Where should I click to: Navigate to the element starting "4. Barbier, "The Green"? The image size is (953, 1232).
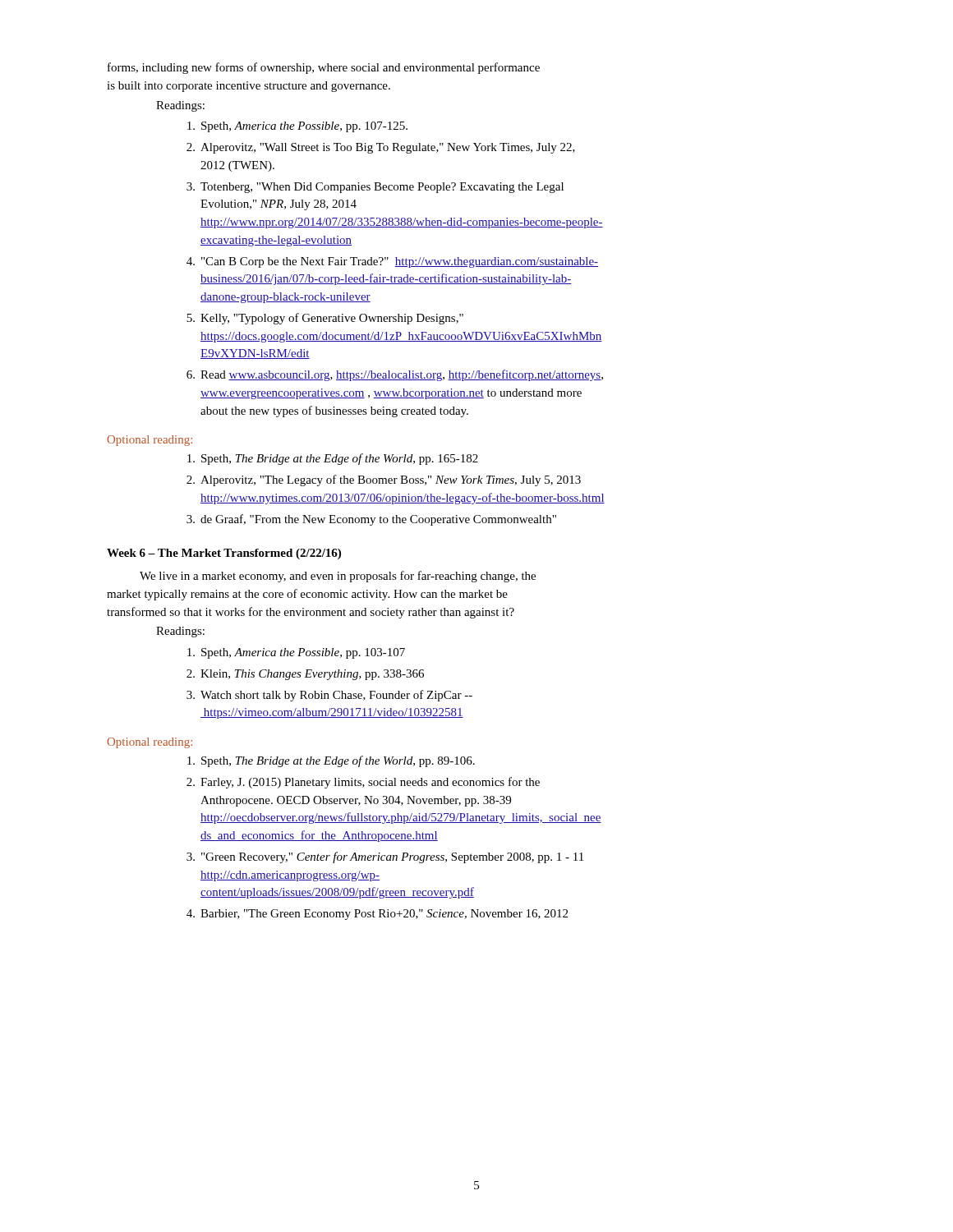point(509,914)
